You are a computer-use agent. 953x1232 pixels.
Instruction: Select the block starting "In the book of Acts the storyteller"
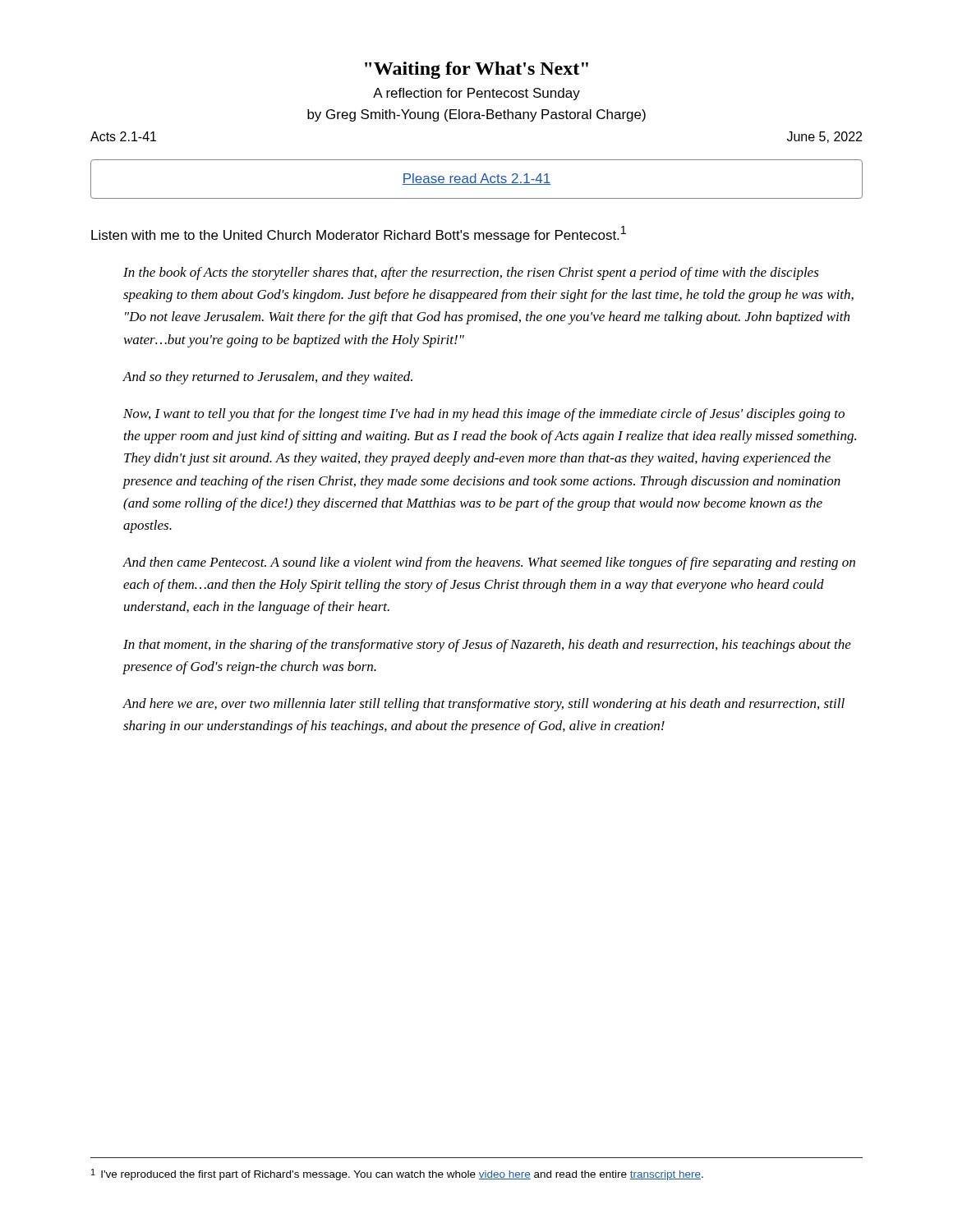489,306
